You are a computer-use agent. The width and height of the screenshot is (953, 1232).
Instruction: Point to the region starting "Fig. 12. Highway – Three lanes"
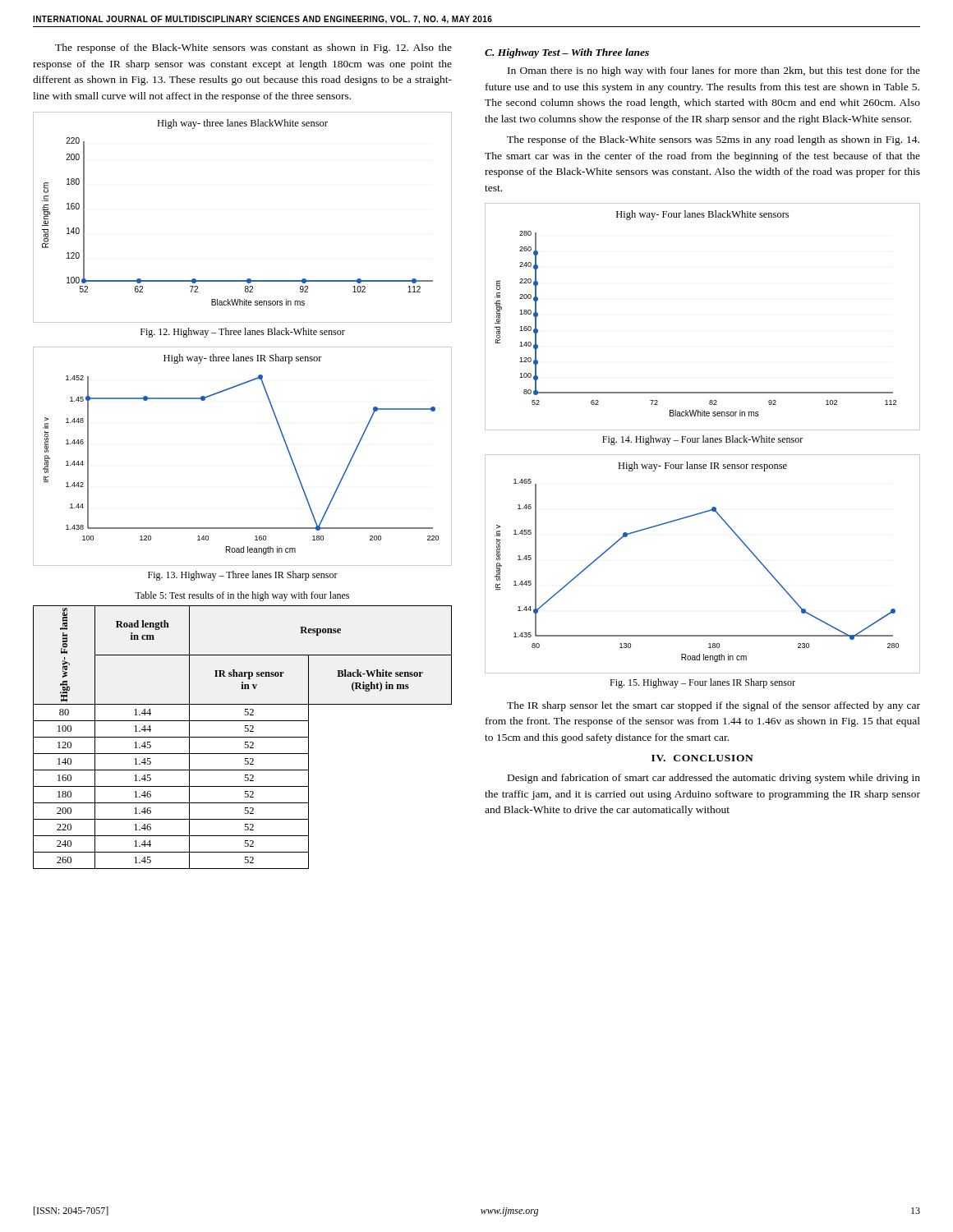pos(242,332)
